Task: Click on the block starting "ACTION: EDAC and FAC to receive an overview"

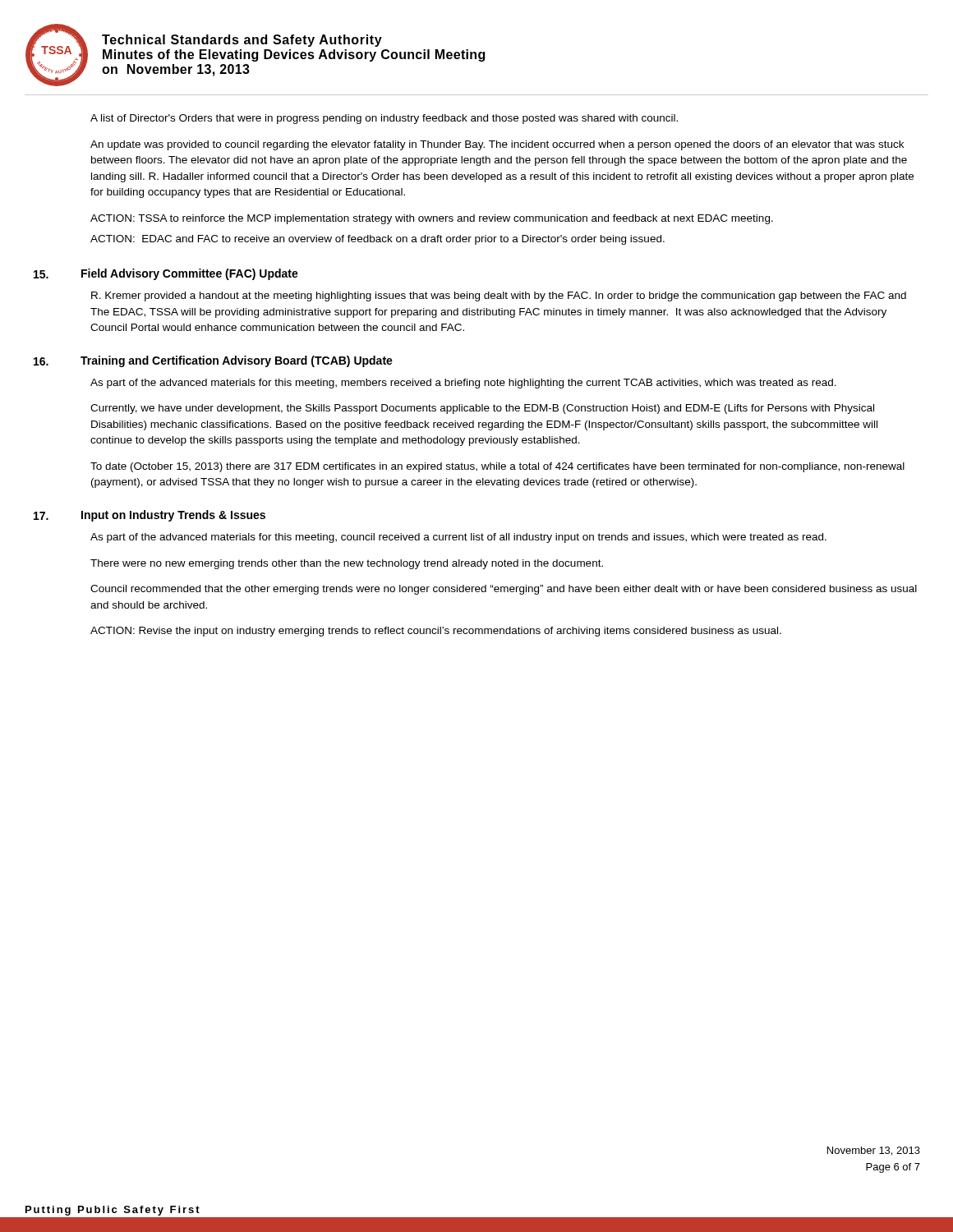Action: (378, 239)
